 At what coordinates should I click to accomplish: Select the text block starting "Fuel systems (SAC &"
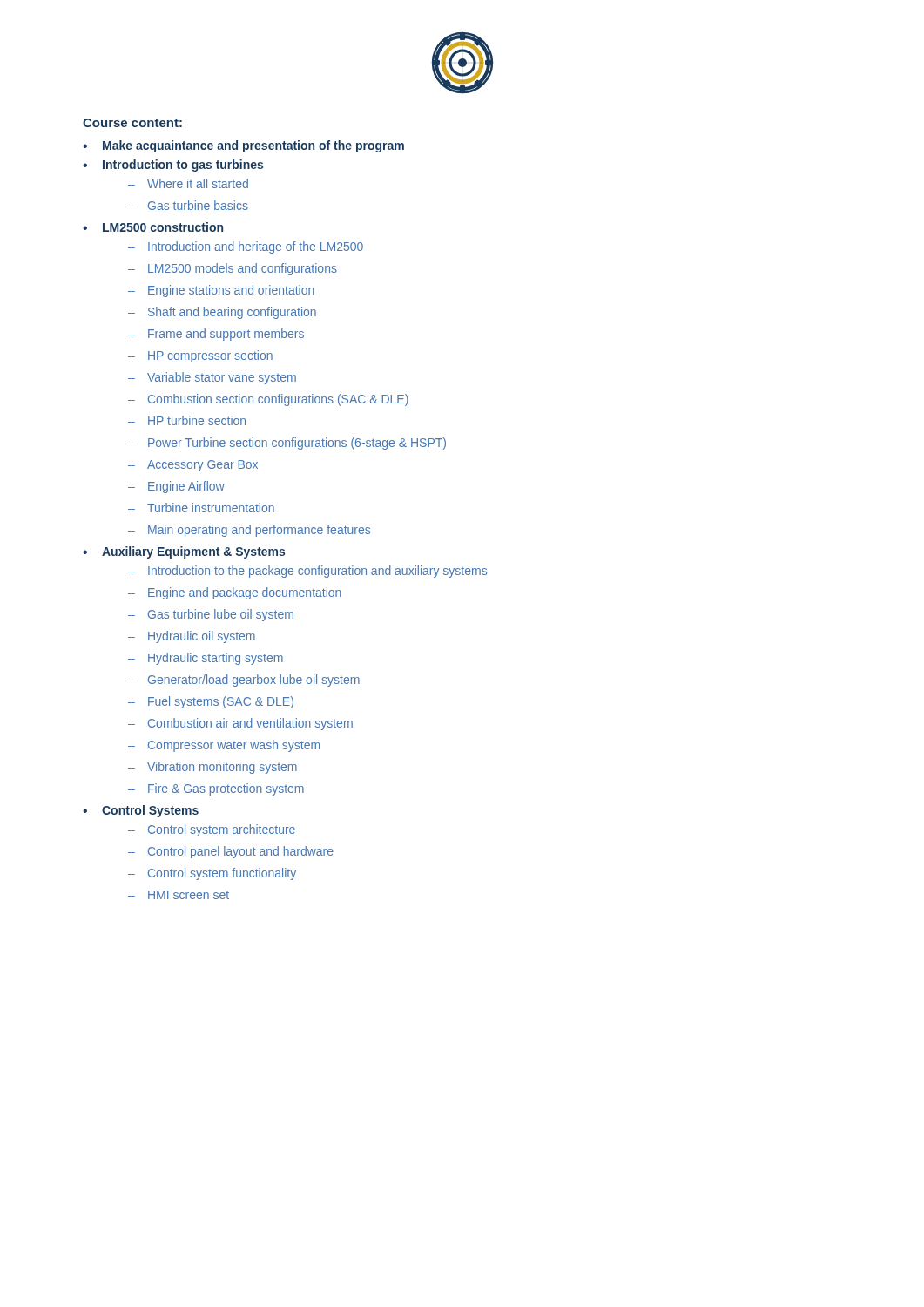[221, 701]
